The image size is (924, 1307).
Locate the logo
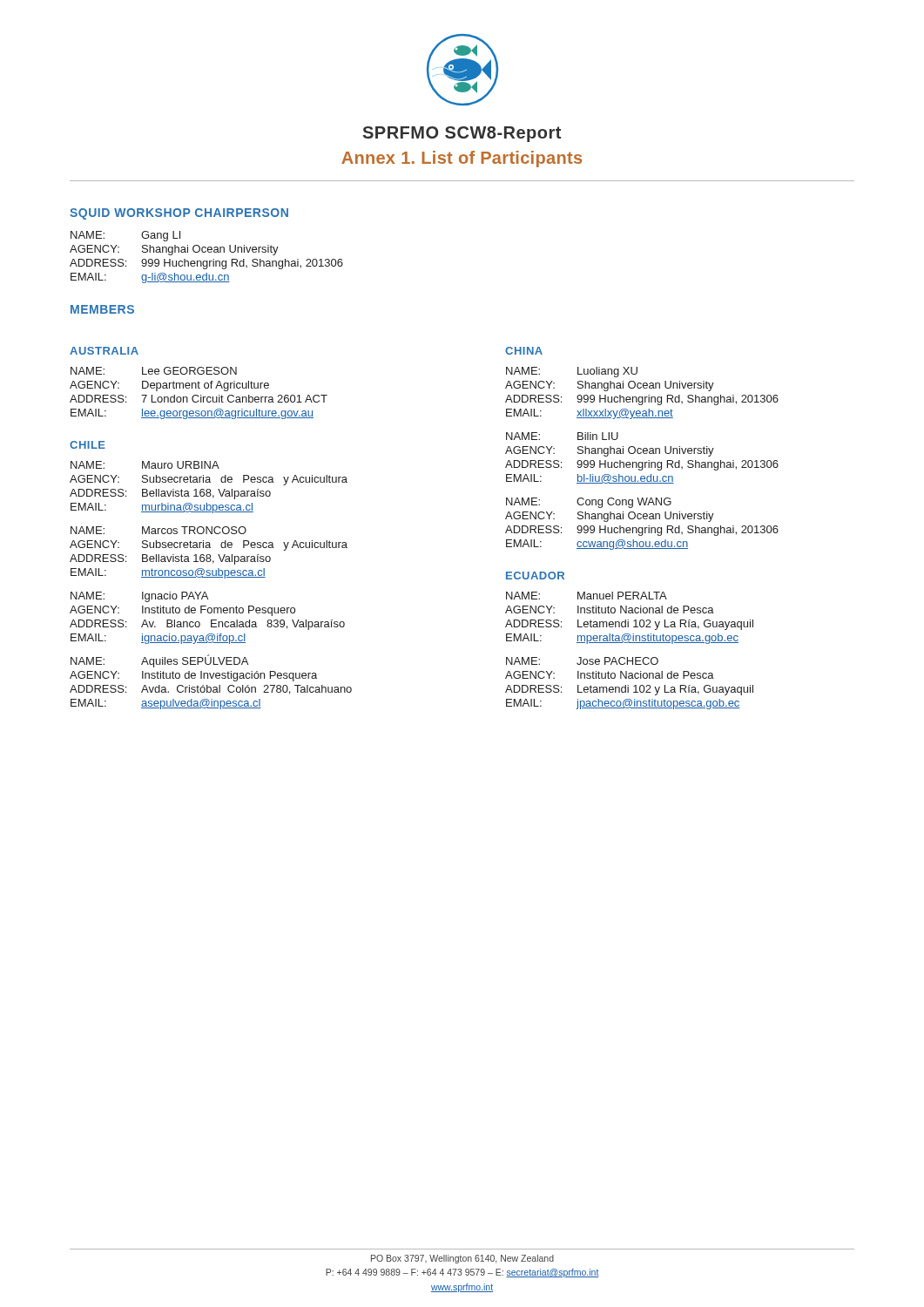click(x=462, y=55)
